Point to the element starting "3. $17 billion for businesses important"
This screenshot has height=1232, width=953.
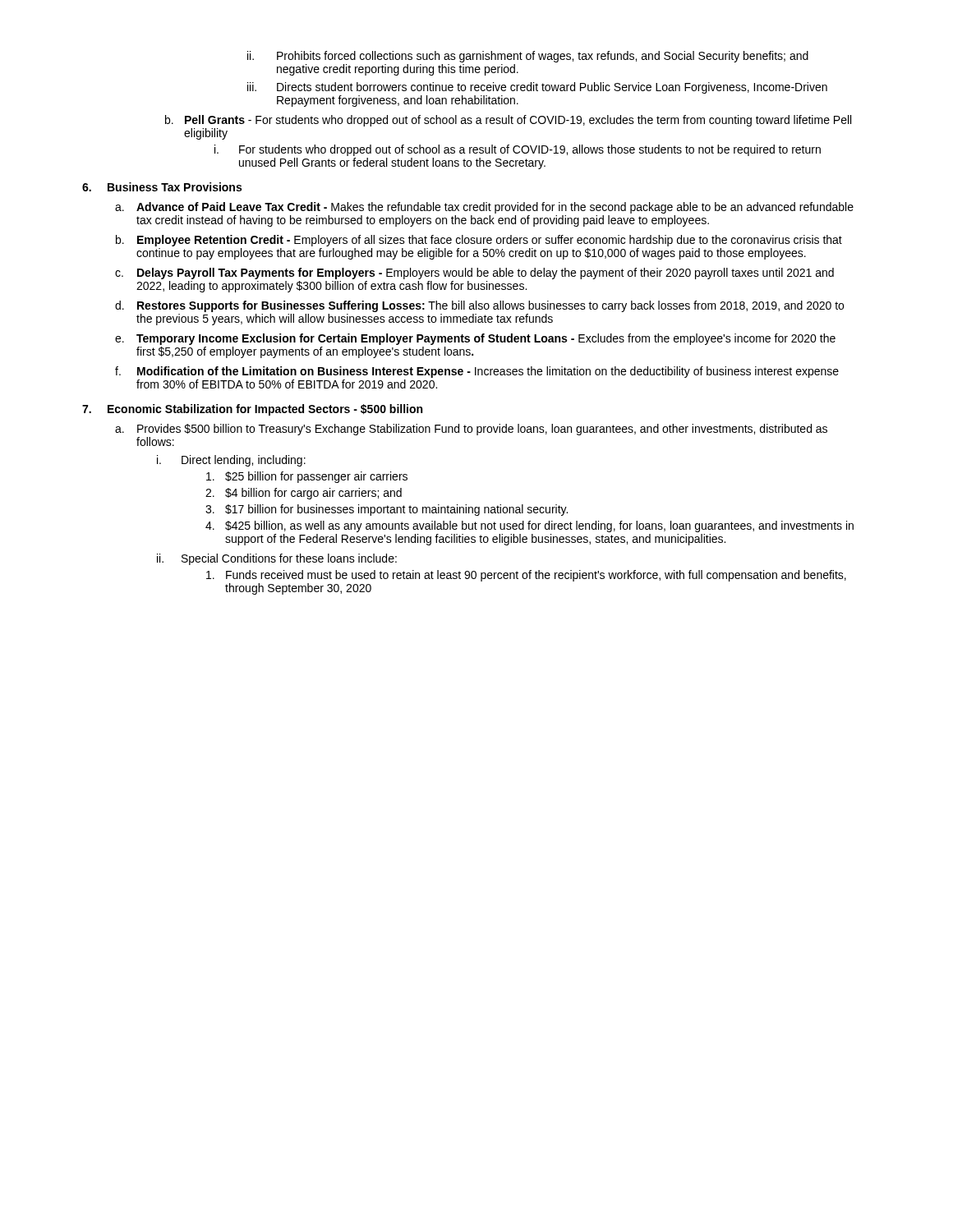(530, 509)
